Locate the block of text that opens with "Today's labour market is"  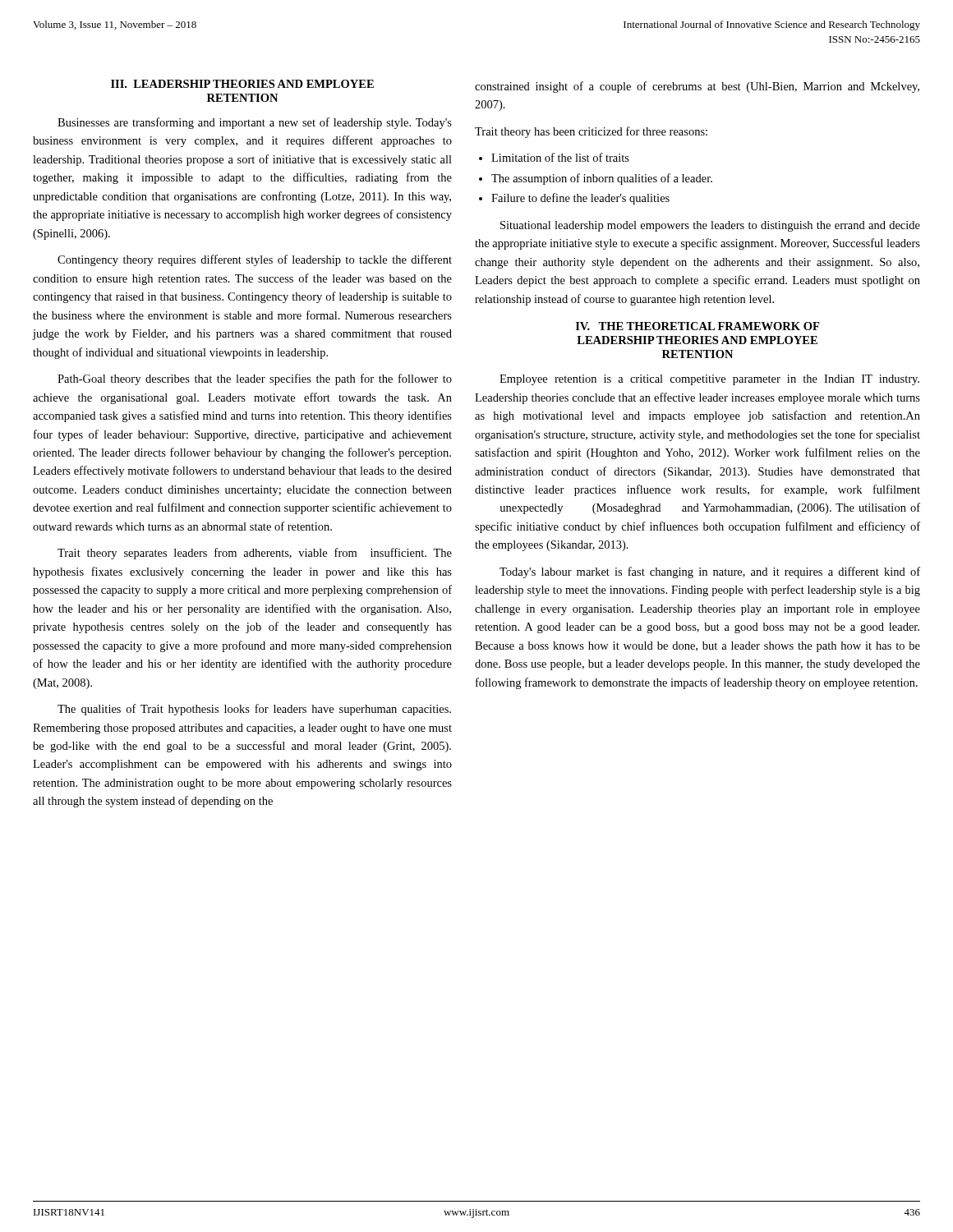[698, 627]
